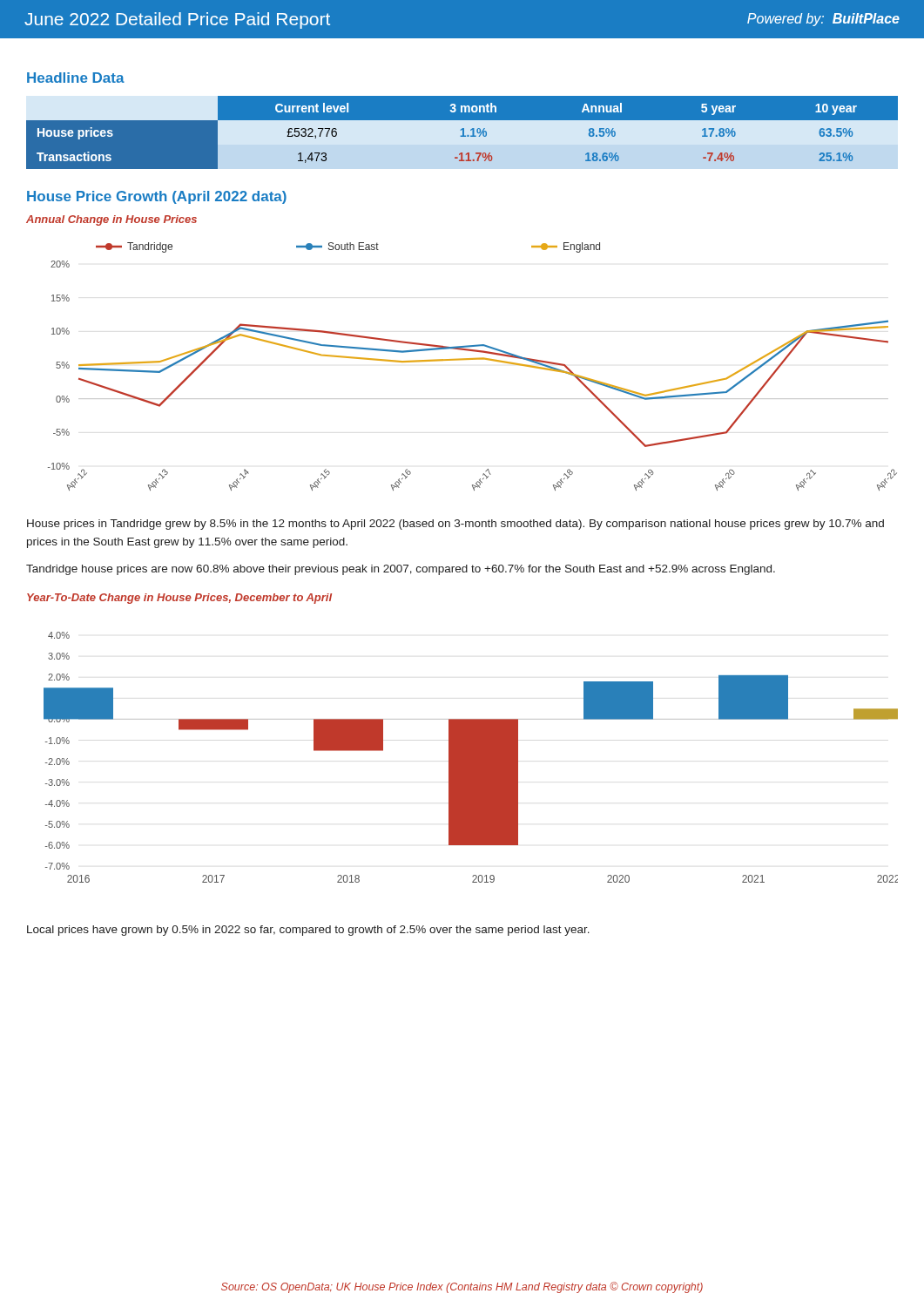Find the line chart
The width and height of the screenshot is (924, 1307).
point(462,368)
